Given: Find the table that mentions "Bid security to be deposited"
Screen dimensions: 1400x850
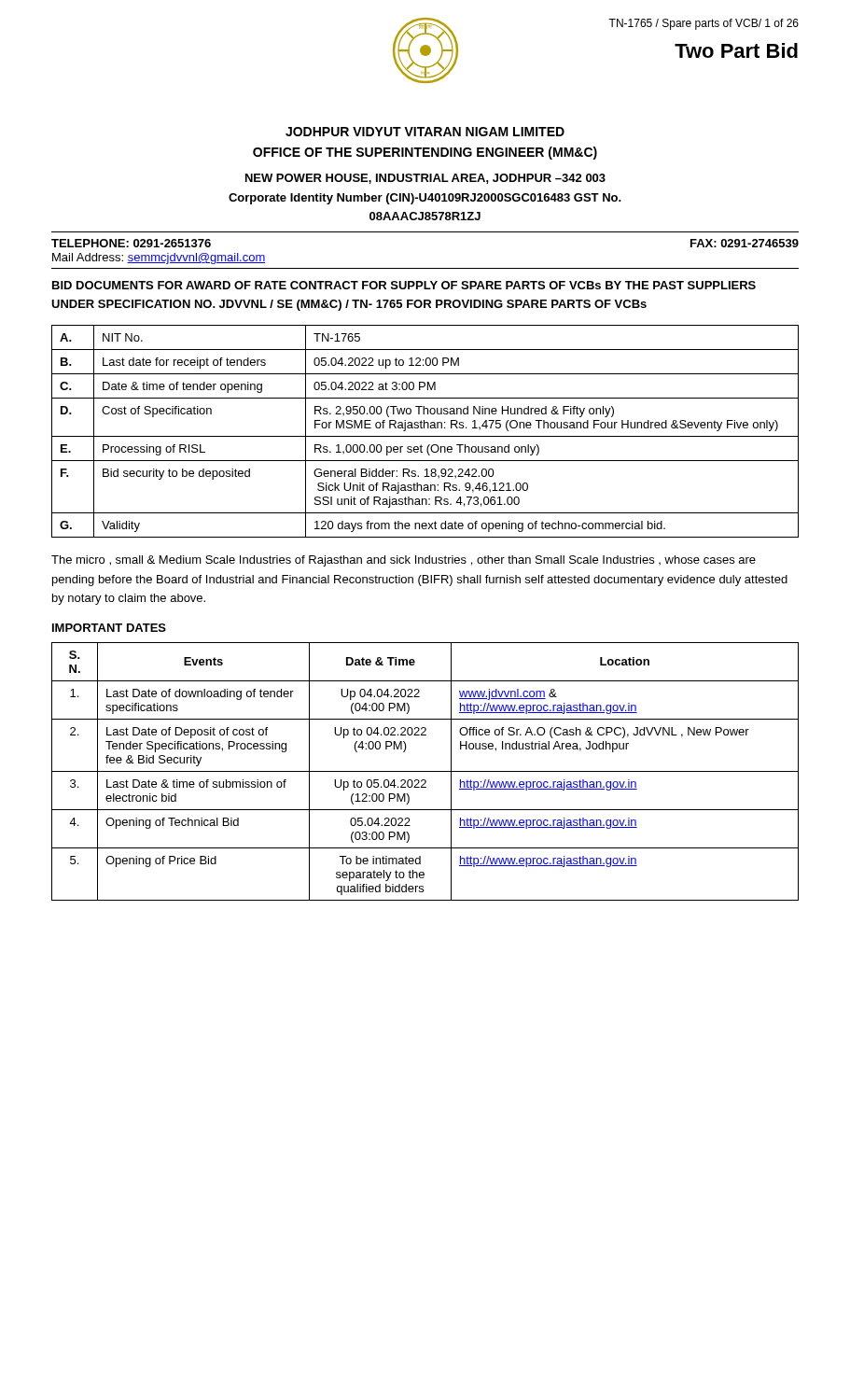Looking at the screenshot, I should pos(425,432).
